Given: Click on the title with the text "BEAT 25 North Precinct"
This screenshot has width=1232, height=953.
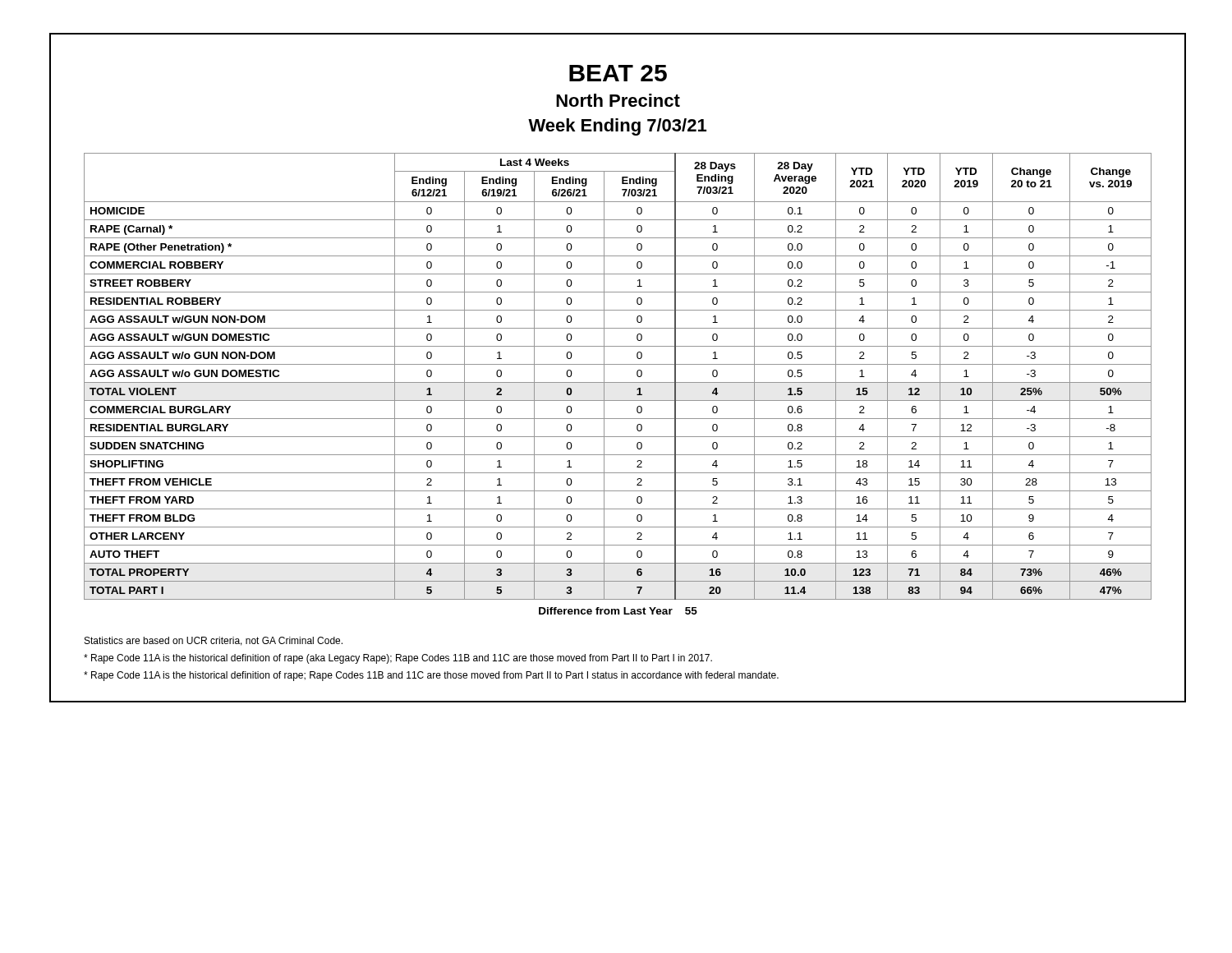Looking at the screenshot, I should tap(618, 98).
